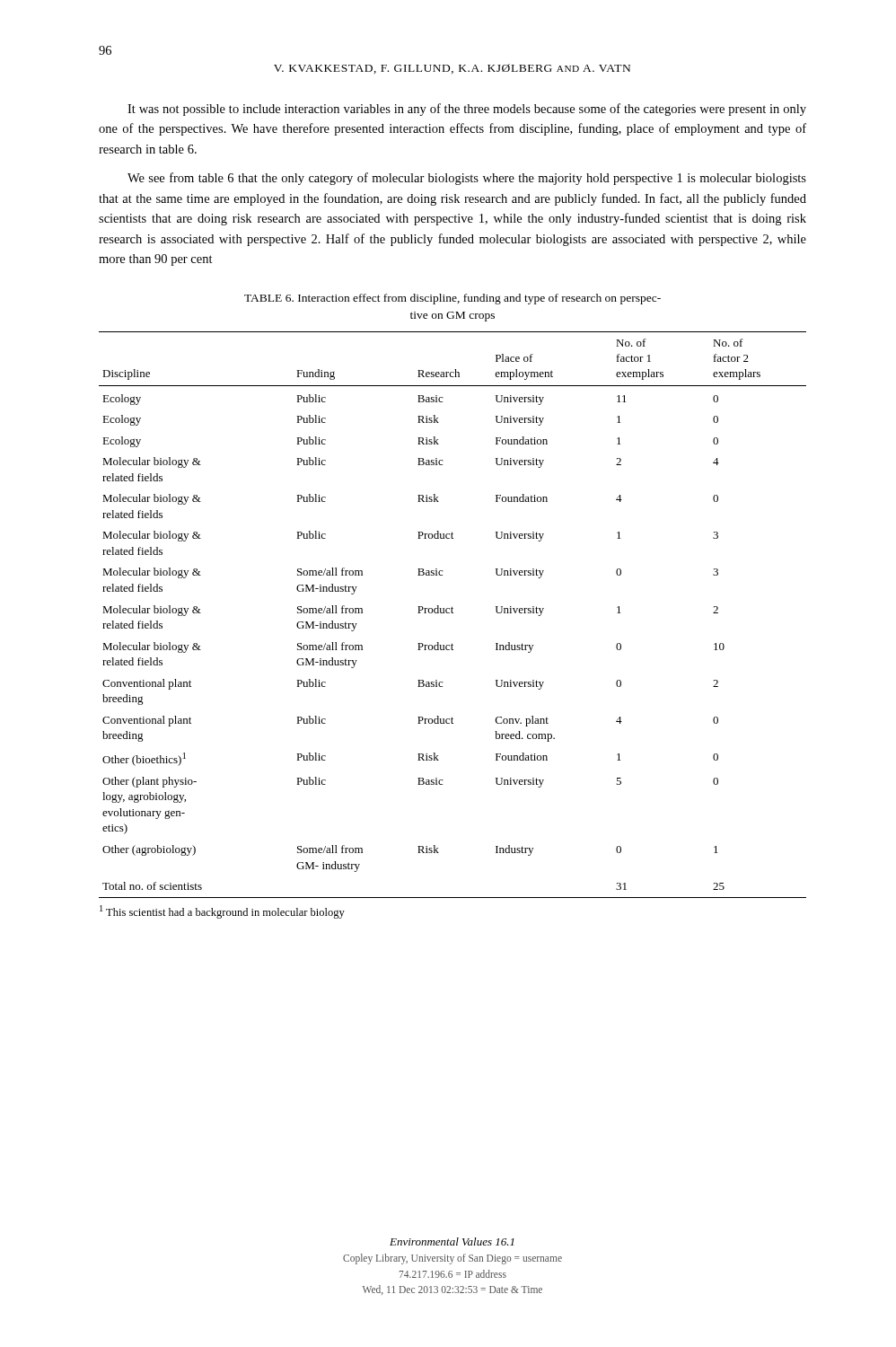Locate the block starting "1 This scientist"
The image size is (896, 1347).
tap(222, 911)
